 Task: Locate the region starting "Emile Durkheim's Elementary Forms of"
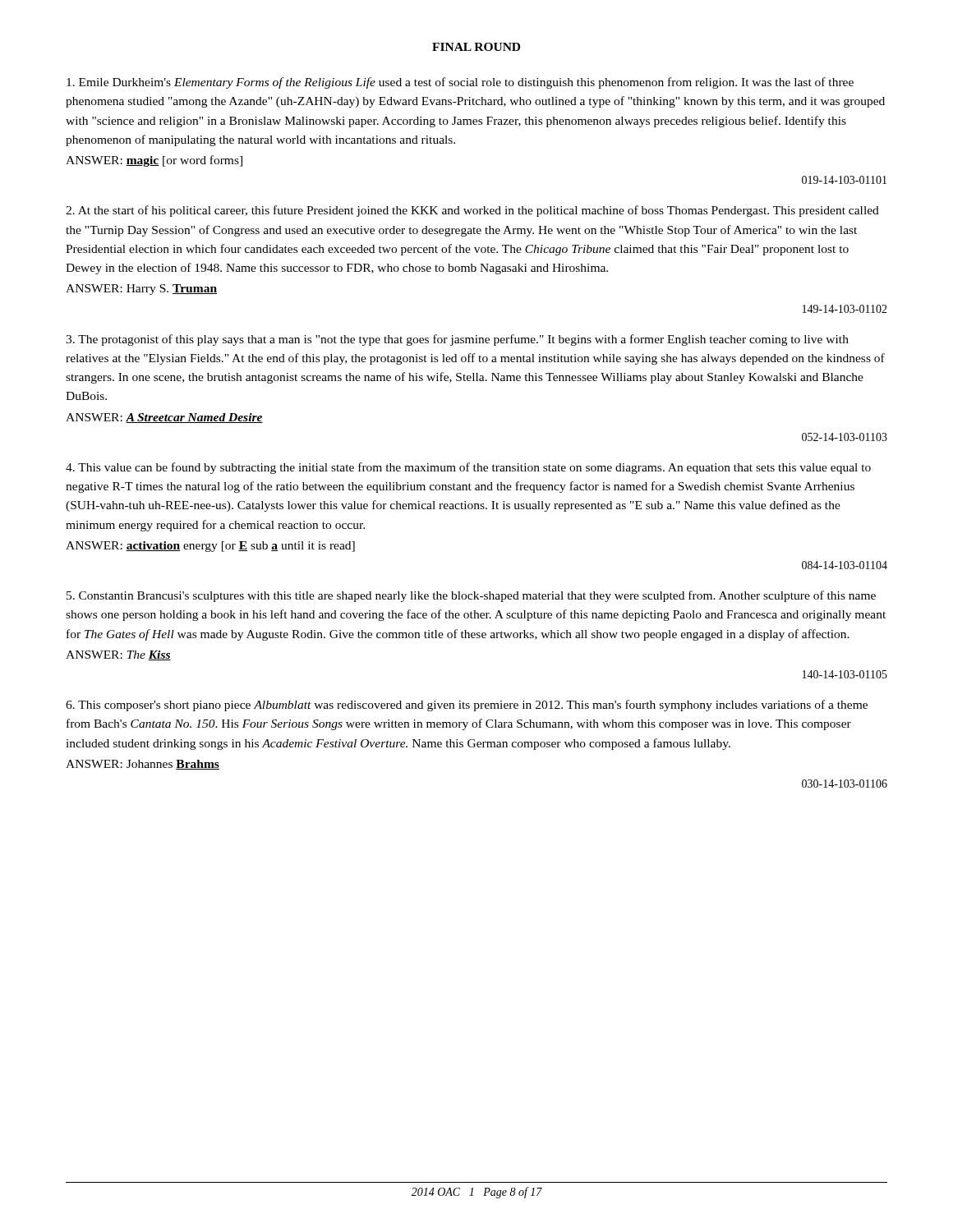pyautogui.click(x=476, y=121)
